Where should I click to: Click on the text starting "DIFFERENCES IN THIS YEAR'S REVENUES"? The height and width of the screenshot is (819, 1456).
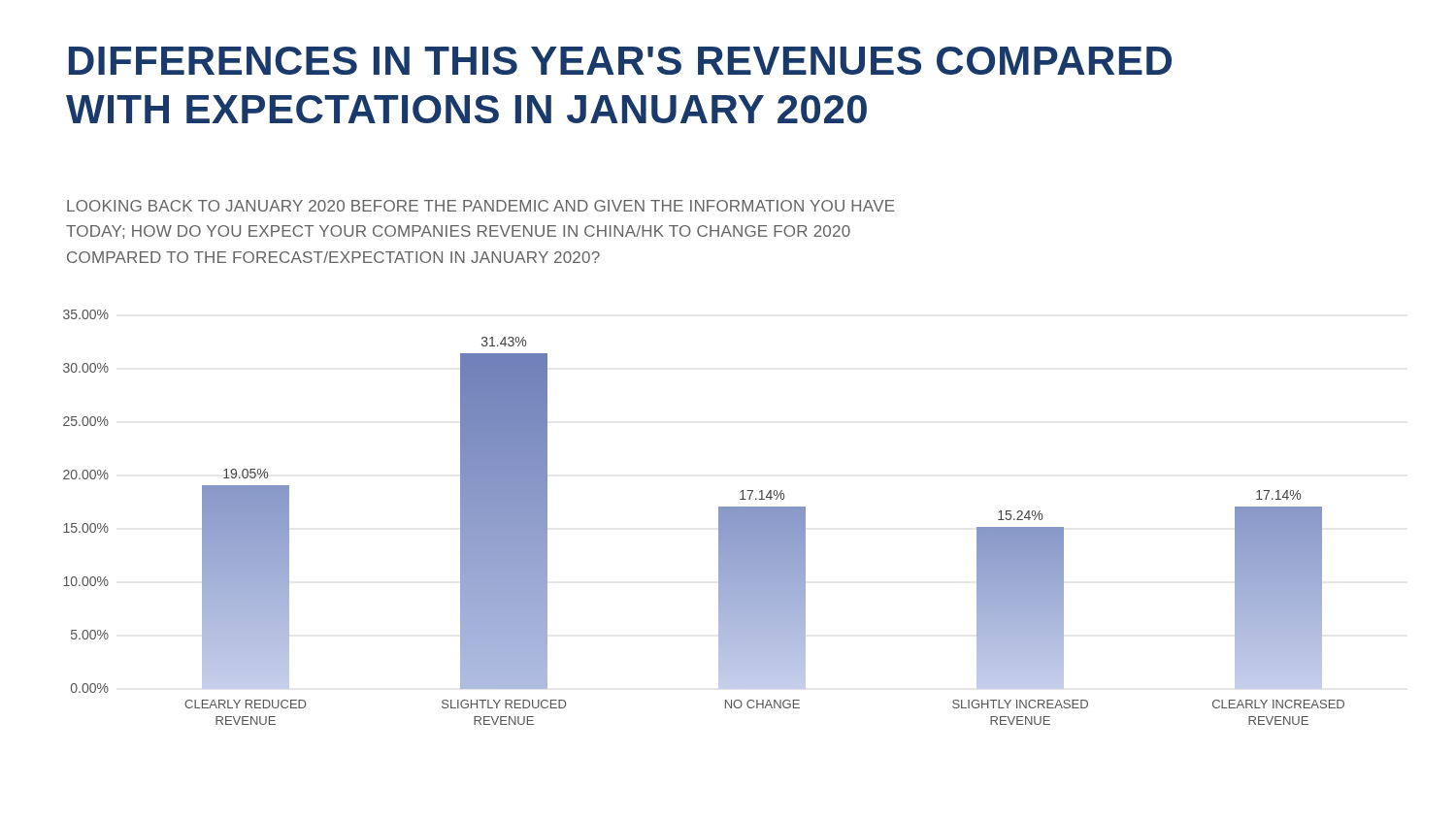(x=721, y=85)
